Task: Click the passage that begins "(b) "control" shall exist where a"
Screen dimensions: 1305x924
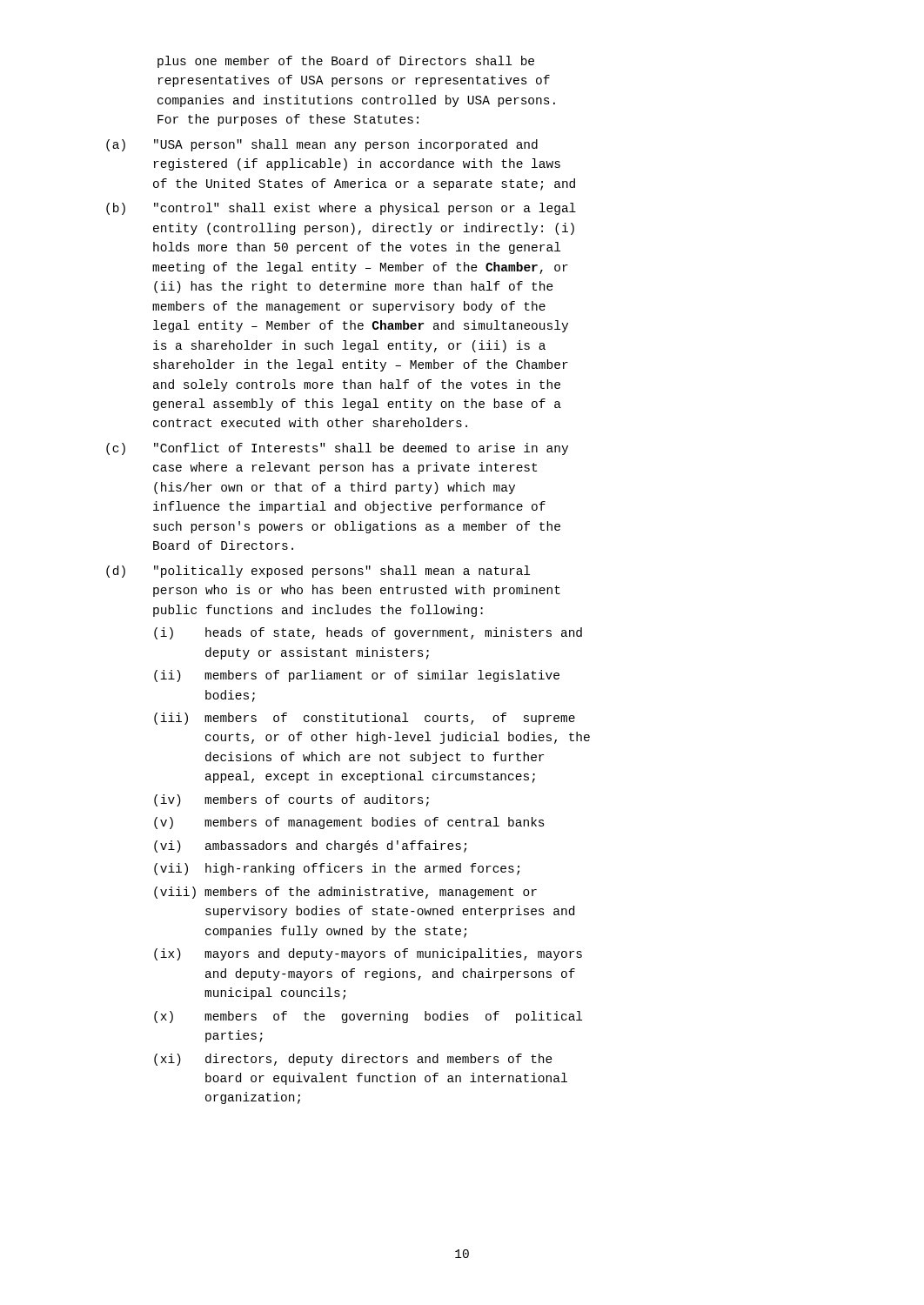Action: [479, 317]
